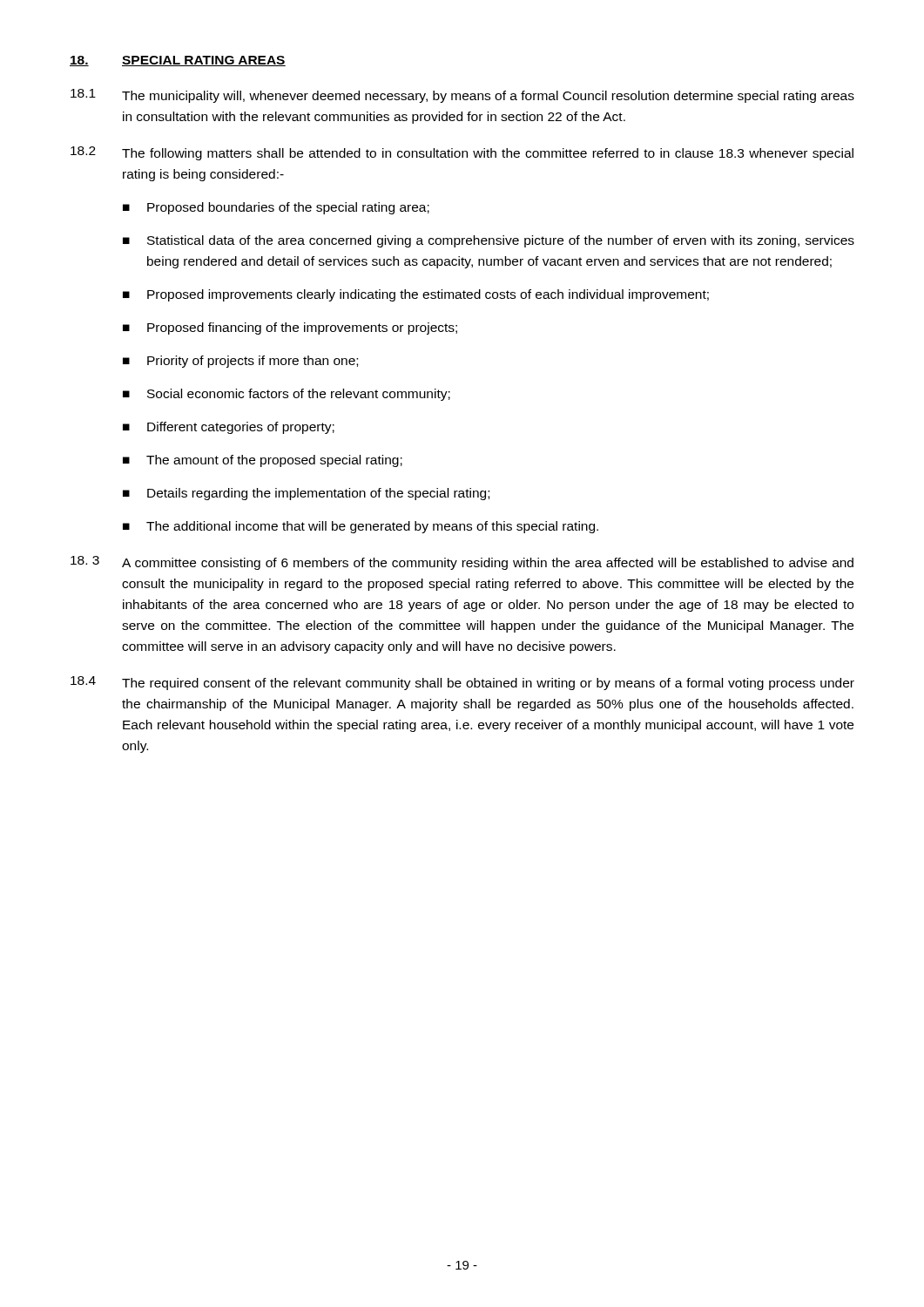The height and width of the screenshot is (1307, 924).
Task: Point to the block beginning "■ Proposed improvements clearly indicating the estimated"
Action: [488, 295]
